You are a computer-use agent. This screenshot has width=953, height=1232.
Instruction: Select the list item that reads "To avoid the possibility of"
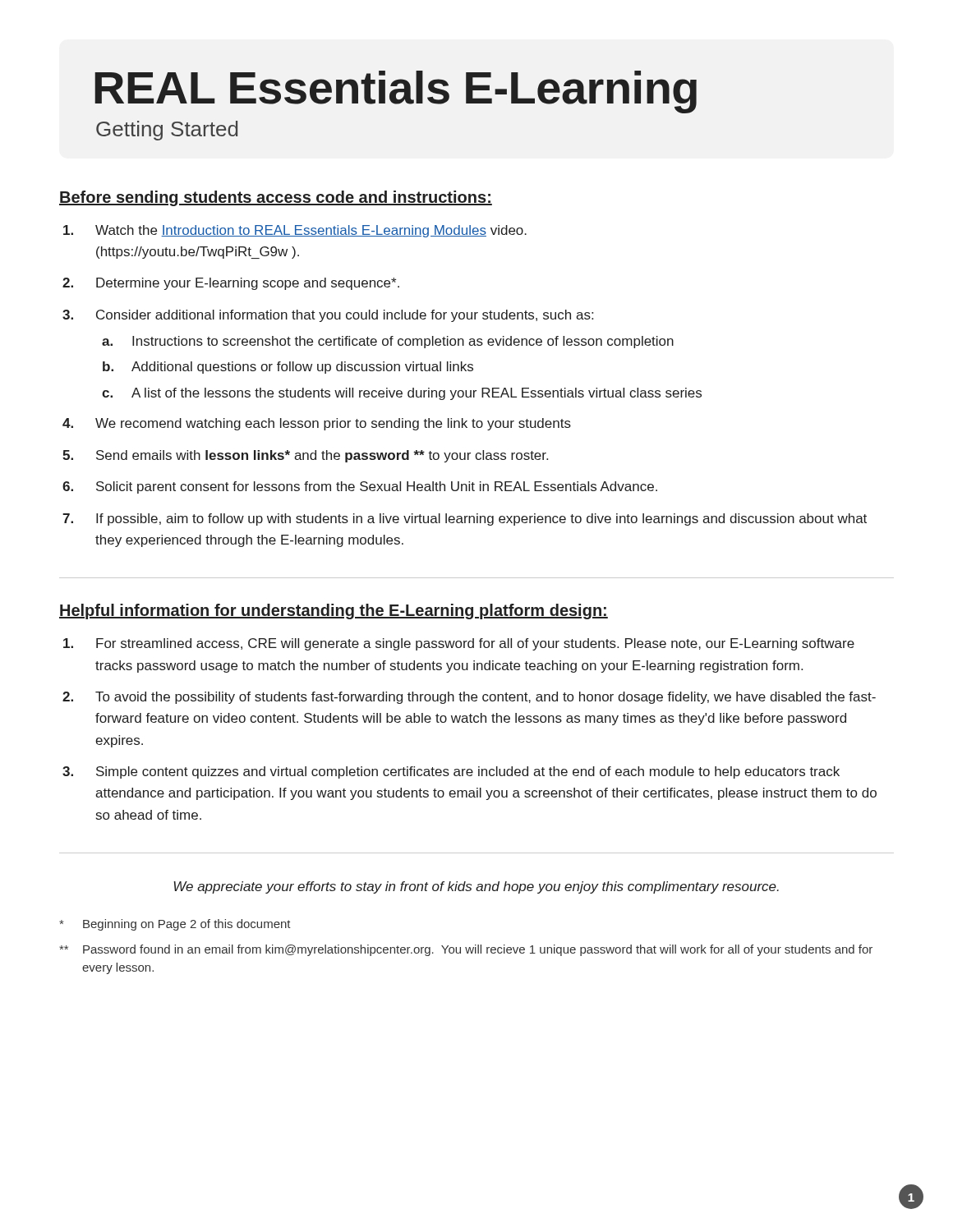(x=486, y=718)
